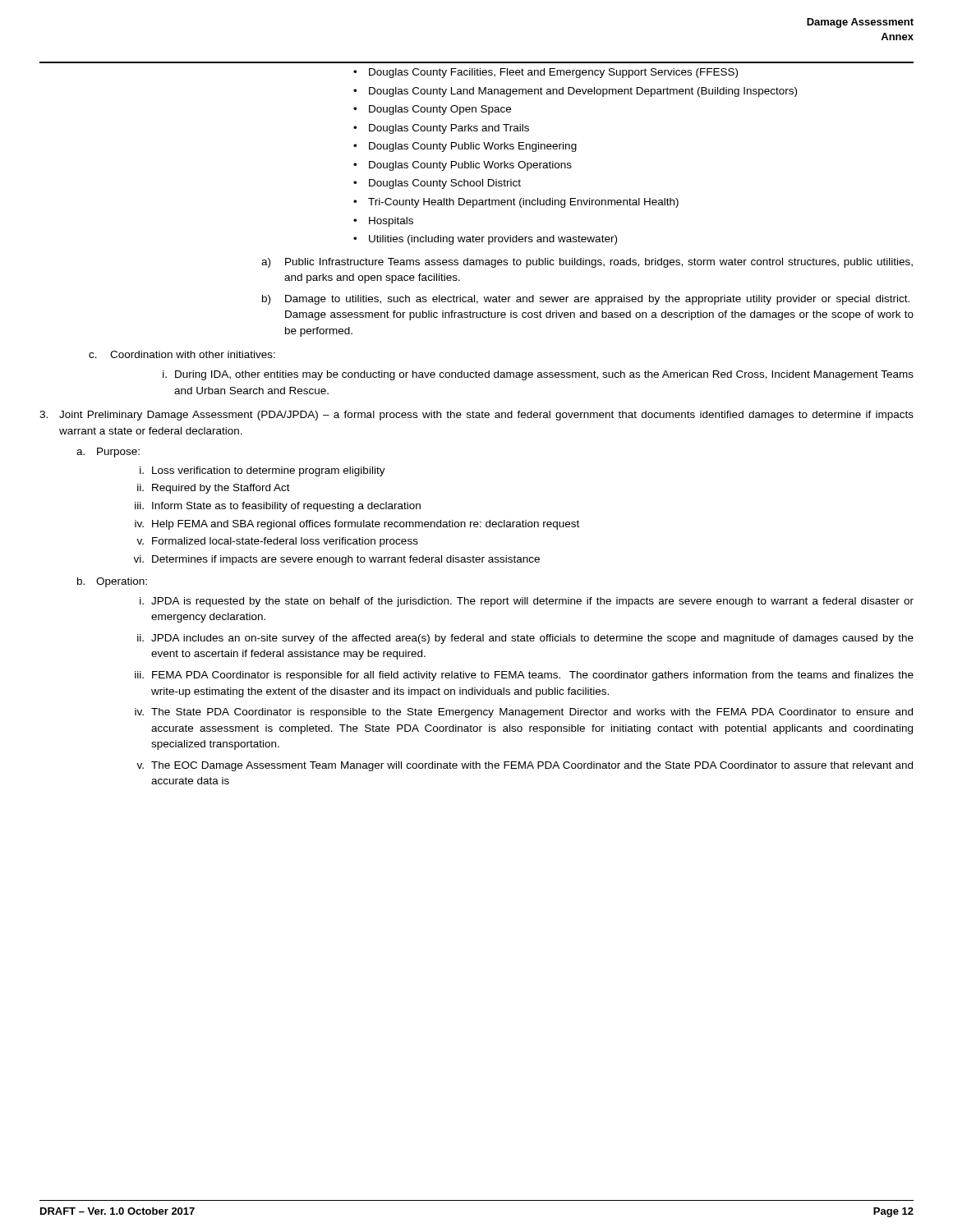Select the list item that says "Utilities (including water providers and"

pos(485,240)
